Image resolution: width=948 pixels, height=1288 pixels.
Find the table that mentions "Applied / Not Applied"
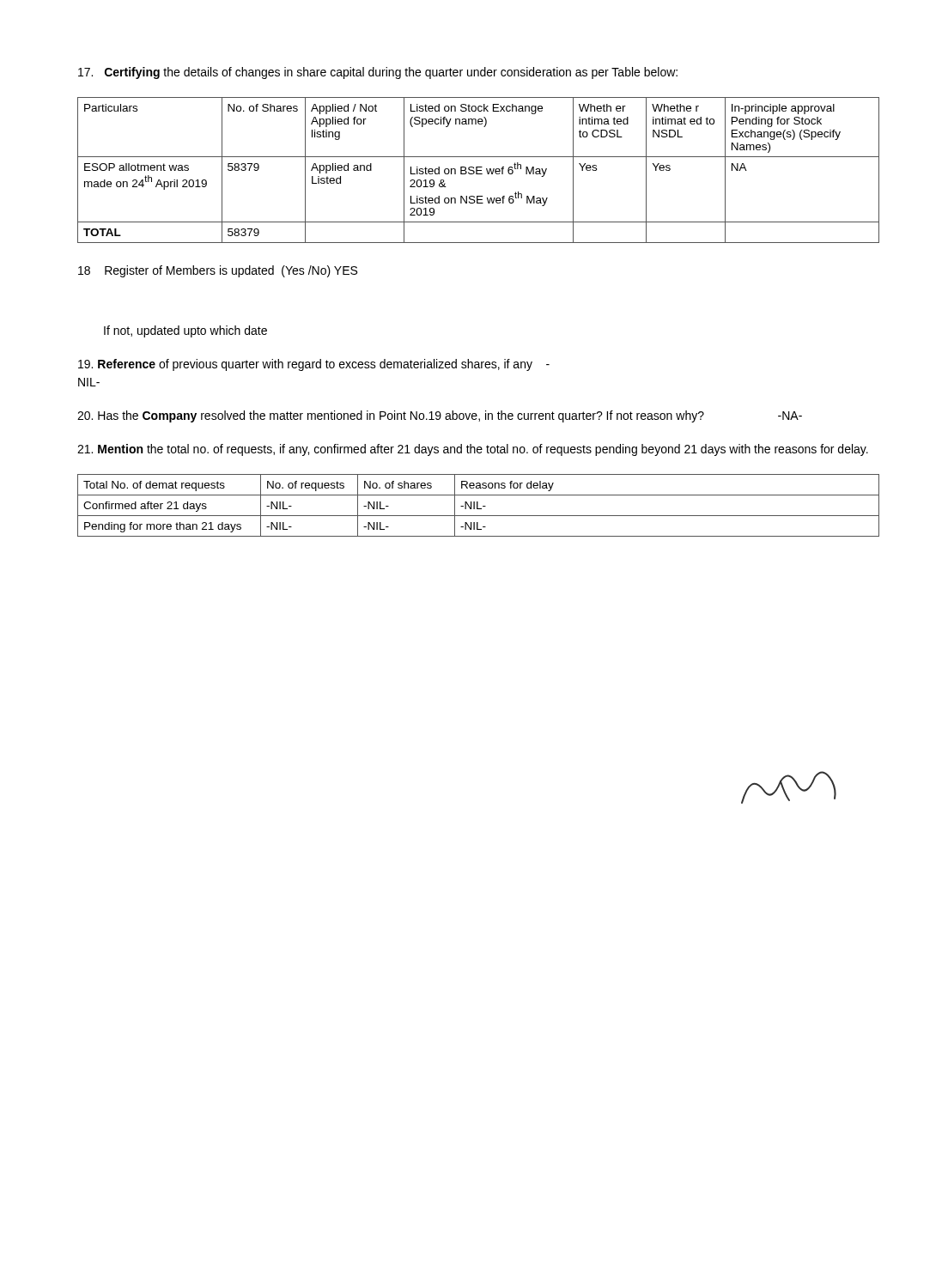478,170
